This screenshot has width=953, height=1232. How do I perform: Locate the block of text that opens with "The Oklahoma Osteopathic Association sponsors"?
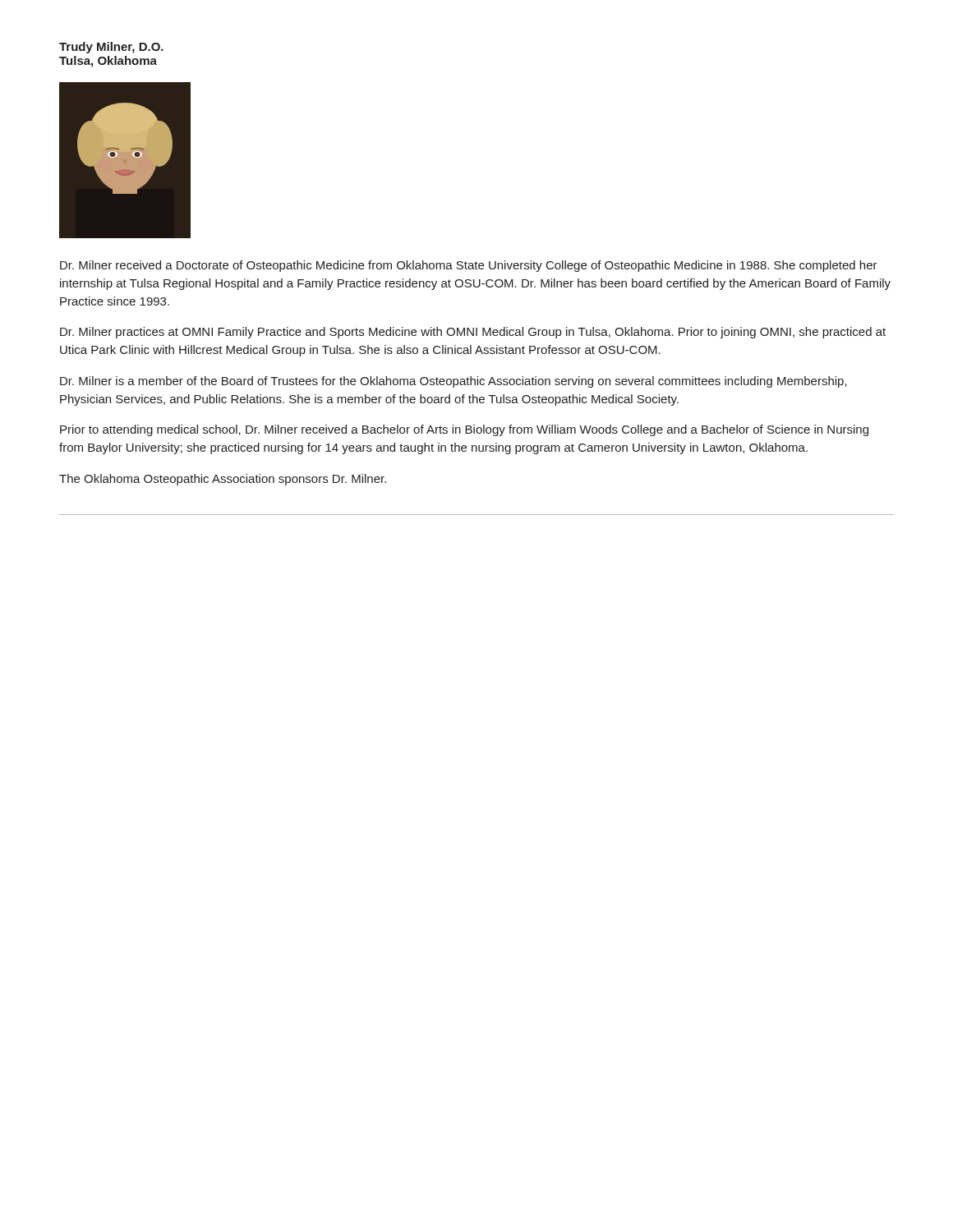point(223,478)
